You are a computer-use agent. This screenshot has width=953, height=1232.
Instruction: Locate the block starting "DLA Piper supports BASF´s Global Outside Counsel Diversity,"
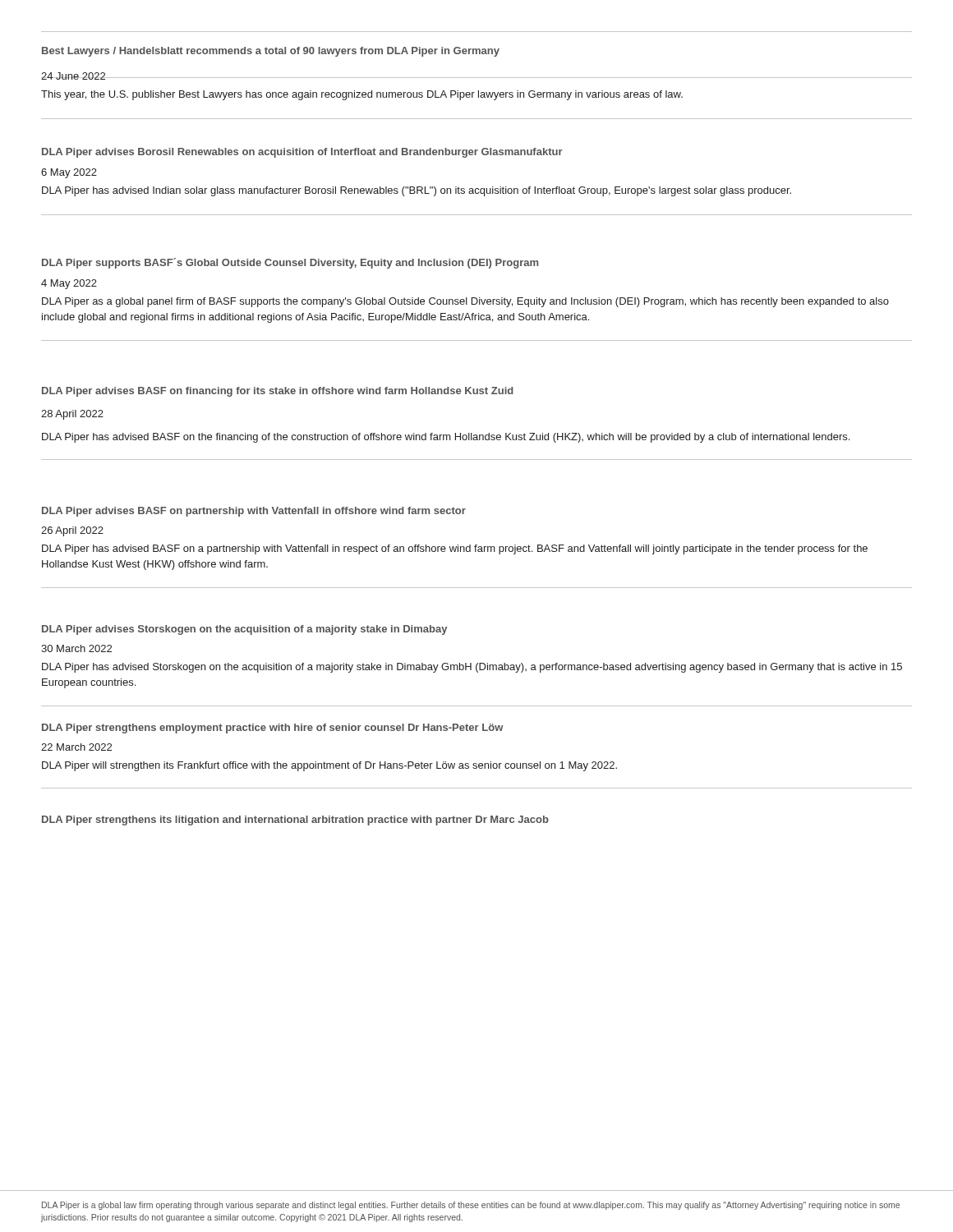pyautogui.click(x=476, y=263)
